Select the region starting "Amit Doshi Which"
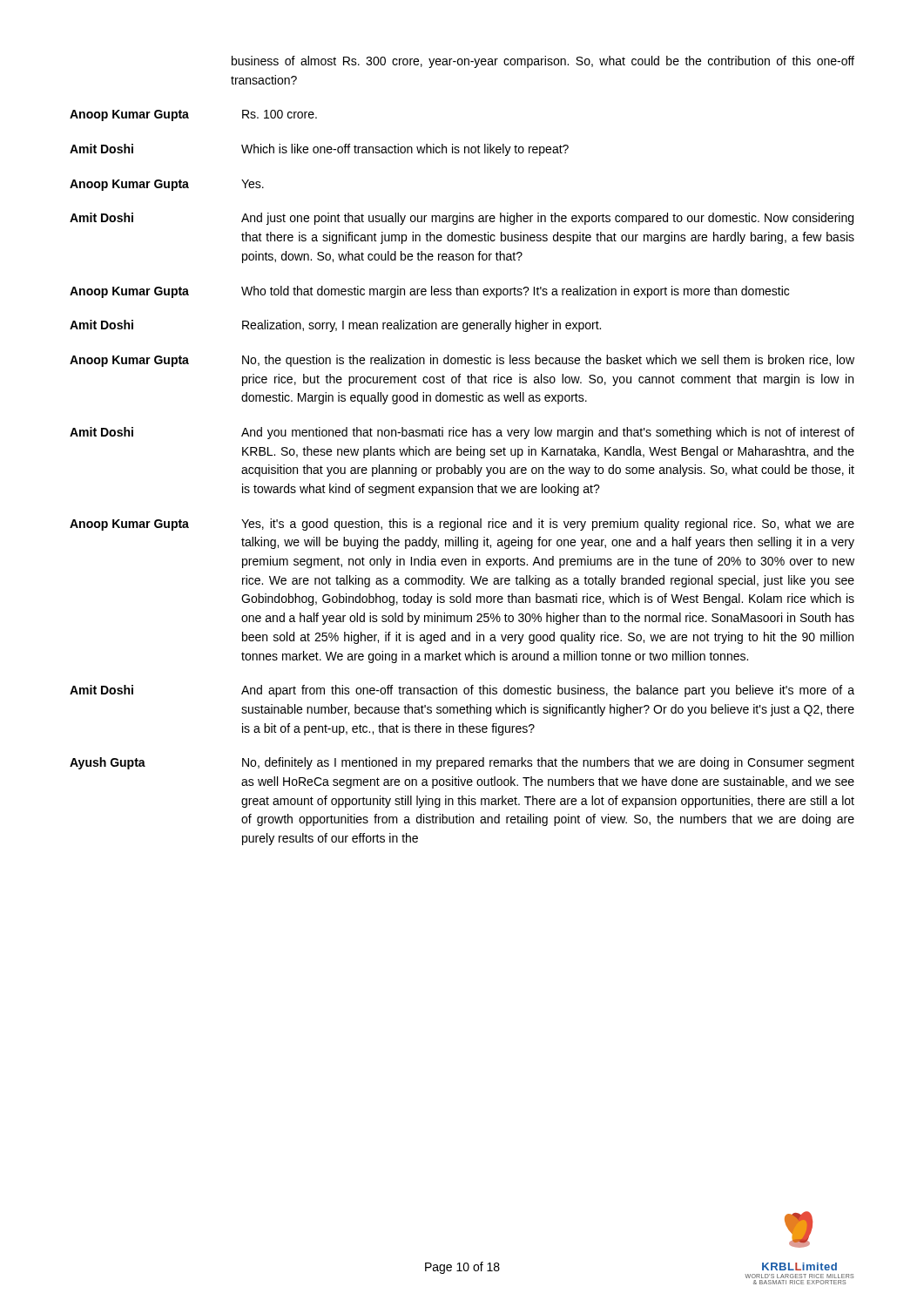924x1307 pixels. pos(462,150)
